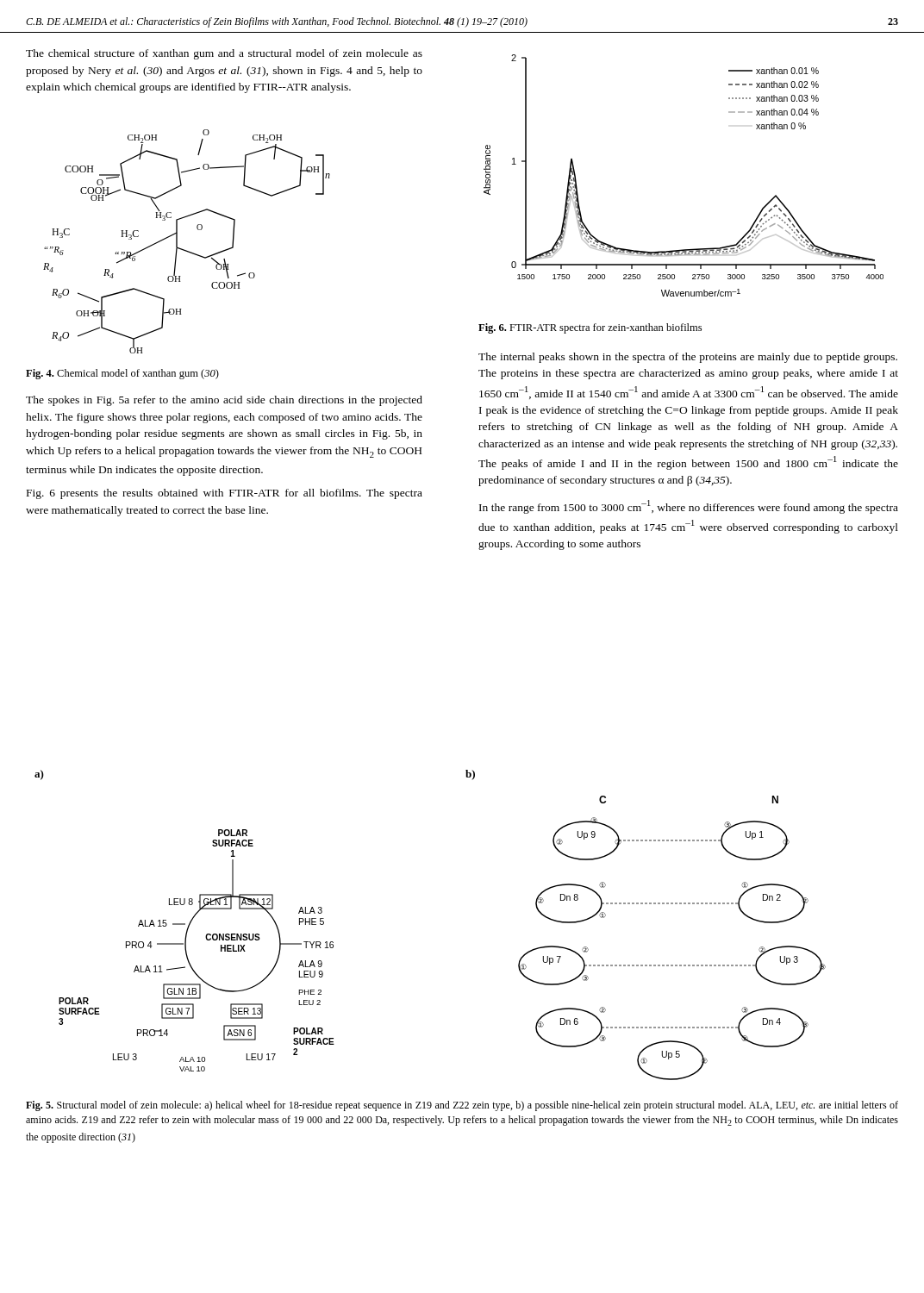This screenshot has width=924, height=1293.
Task: Locate the block starting "The internal peaks"
Action: tap(688, 450)
